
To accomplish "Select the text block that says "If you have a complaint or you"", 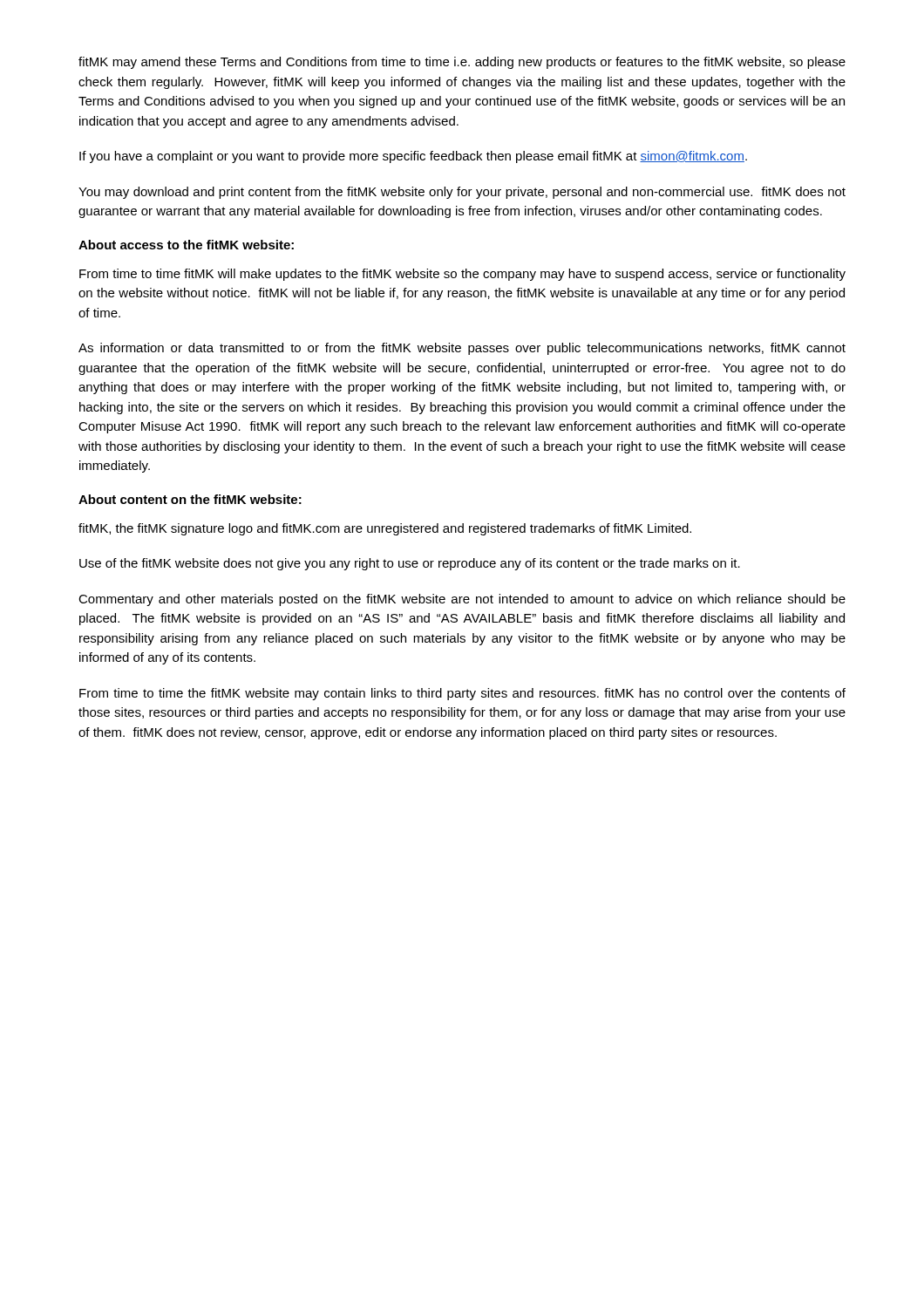I will (413, 156).
